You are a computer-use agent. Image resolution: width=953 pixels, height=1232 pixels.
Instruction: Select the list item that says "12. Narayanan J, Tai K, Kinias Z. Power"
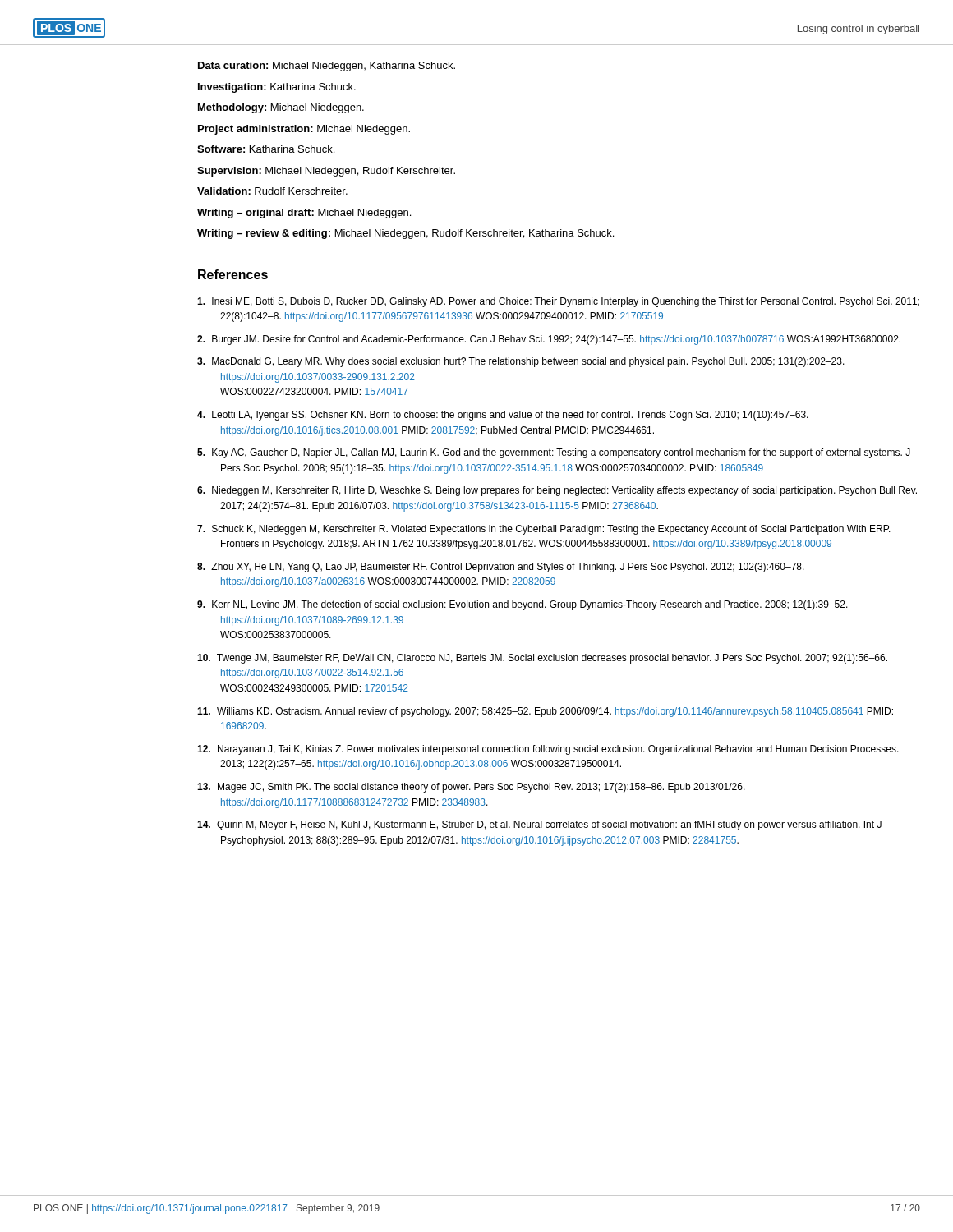tap(548, 757)
